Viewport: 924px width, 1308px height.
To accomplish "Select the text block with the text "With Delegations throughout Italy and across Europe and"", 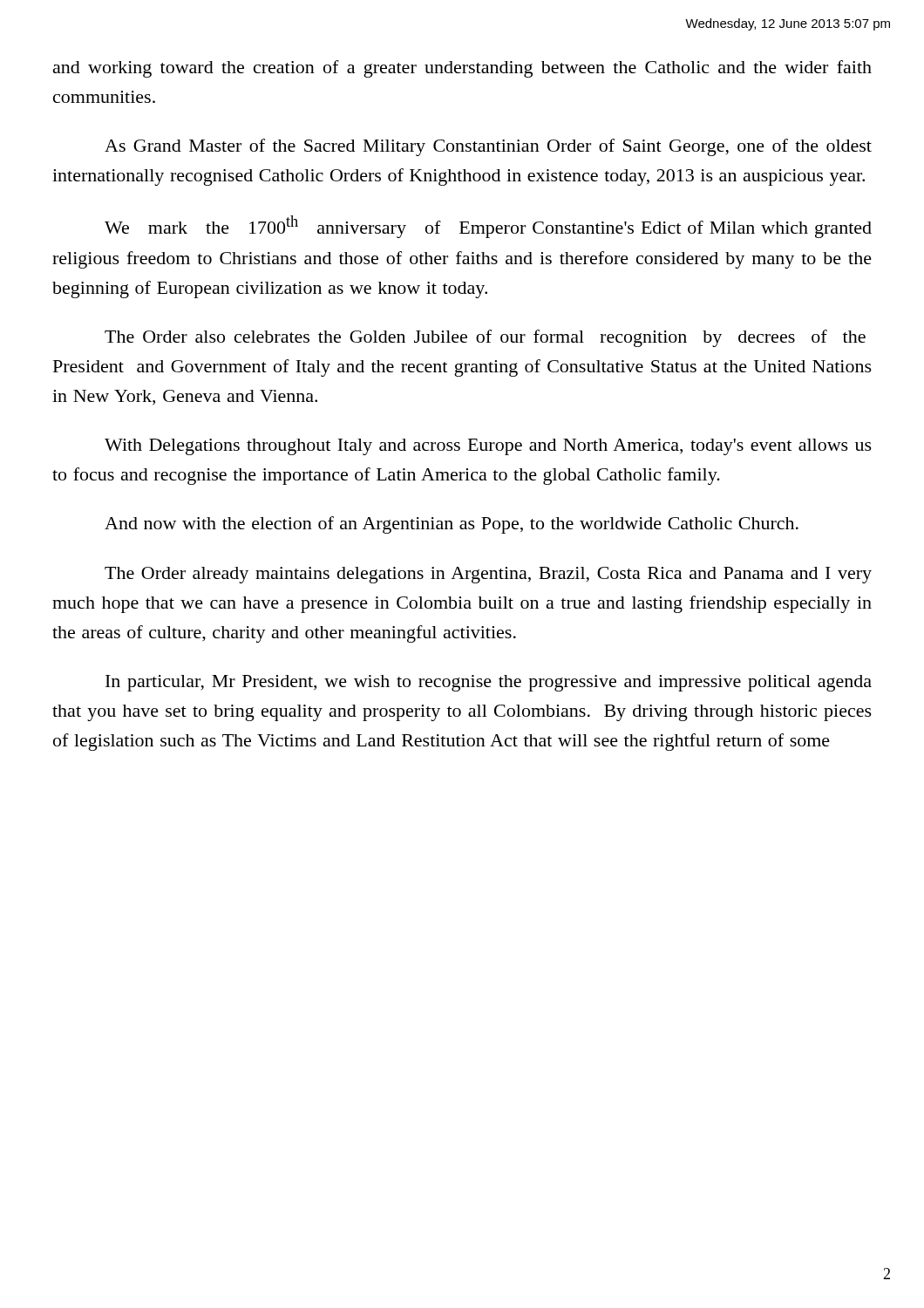I will coord(462,459).
